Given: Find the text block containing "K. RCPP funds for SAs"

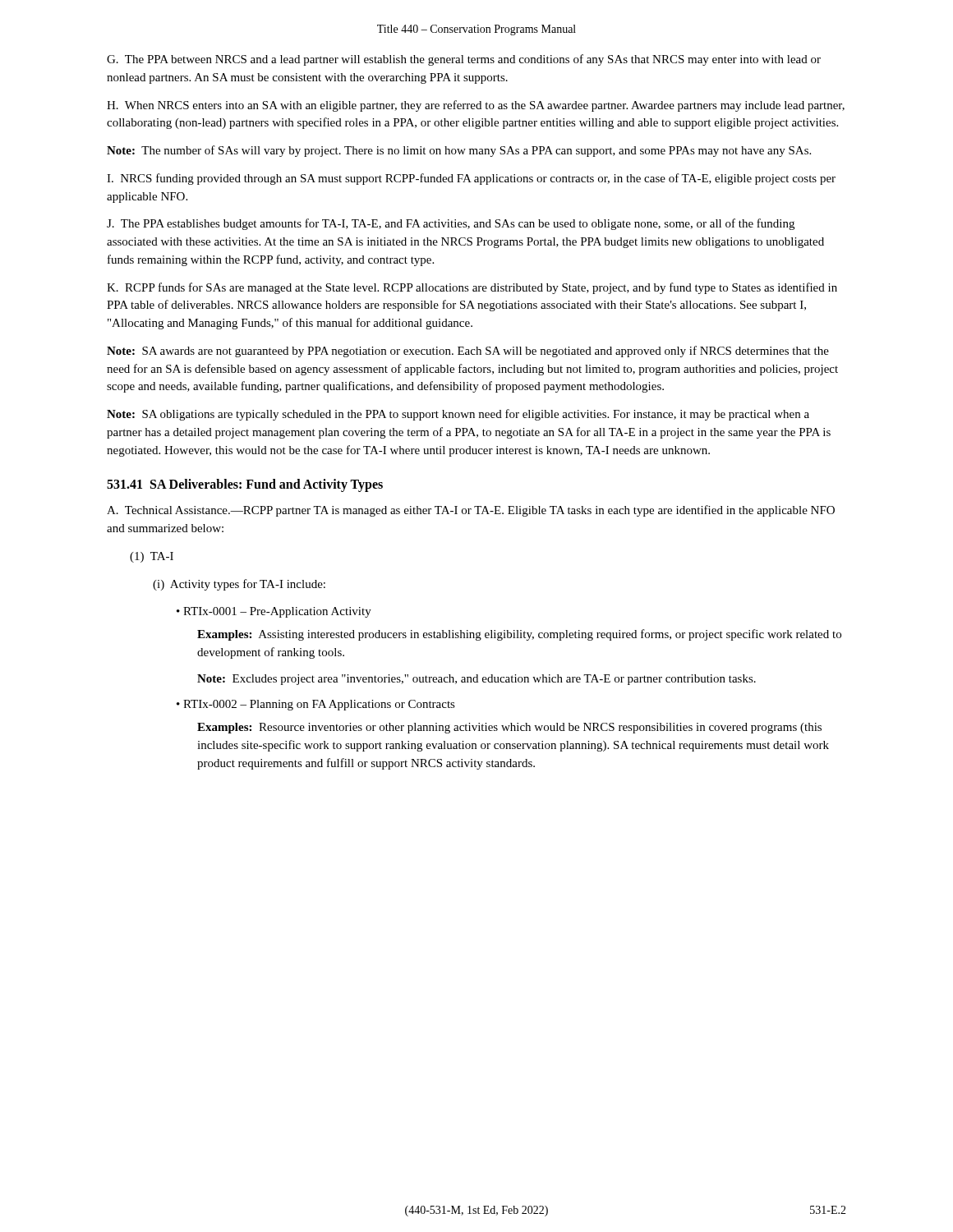Looking at the screenshot, I should (x=472, y=305).
